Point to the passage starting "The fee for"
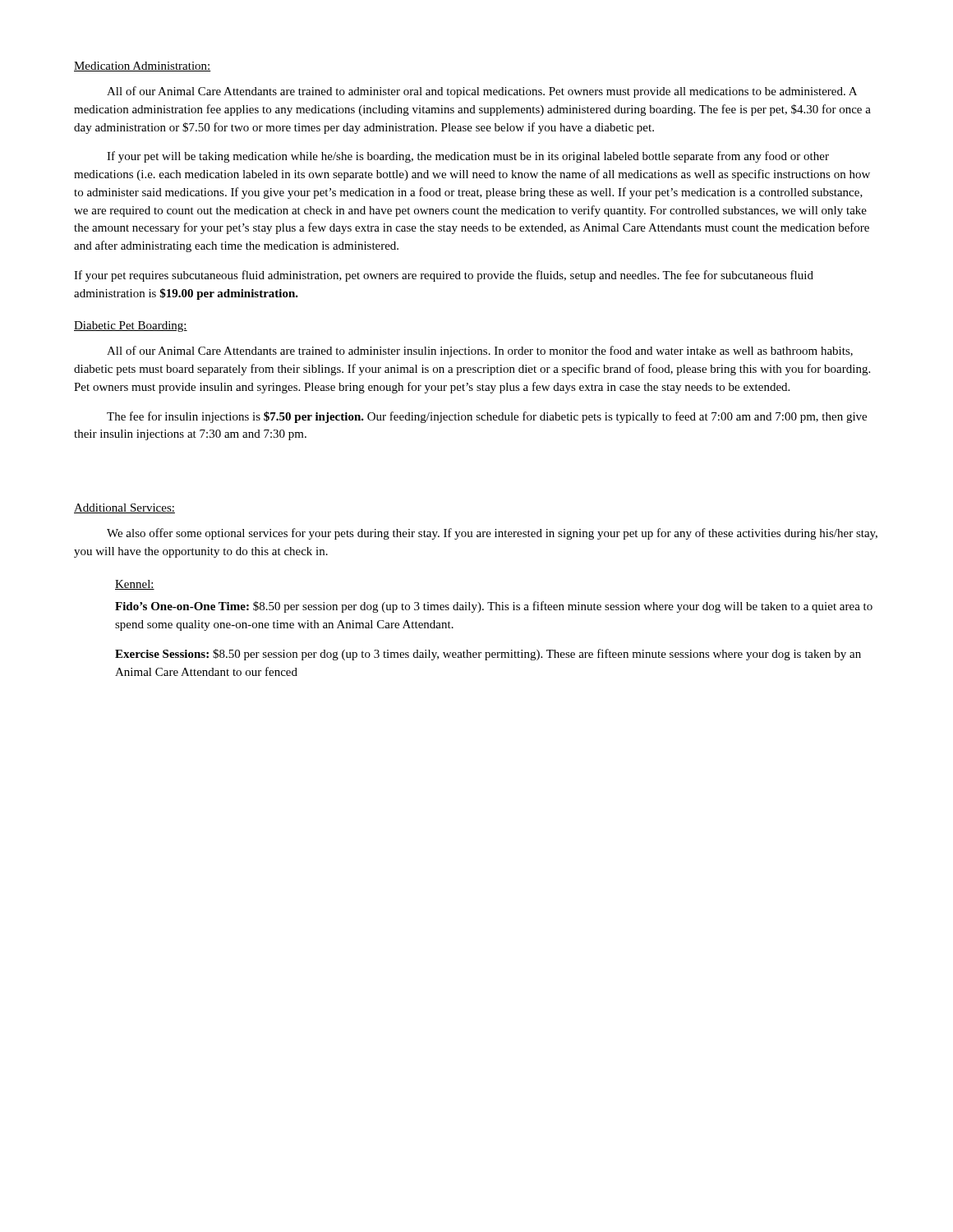This screenshot has height=1232, width=953. (x=471, y=425)
